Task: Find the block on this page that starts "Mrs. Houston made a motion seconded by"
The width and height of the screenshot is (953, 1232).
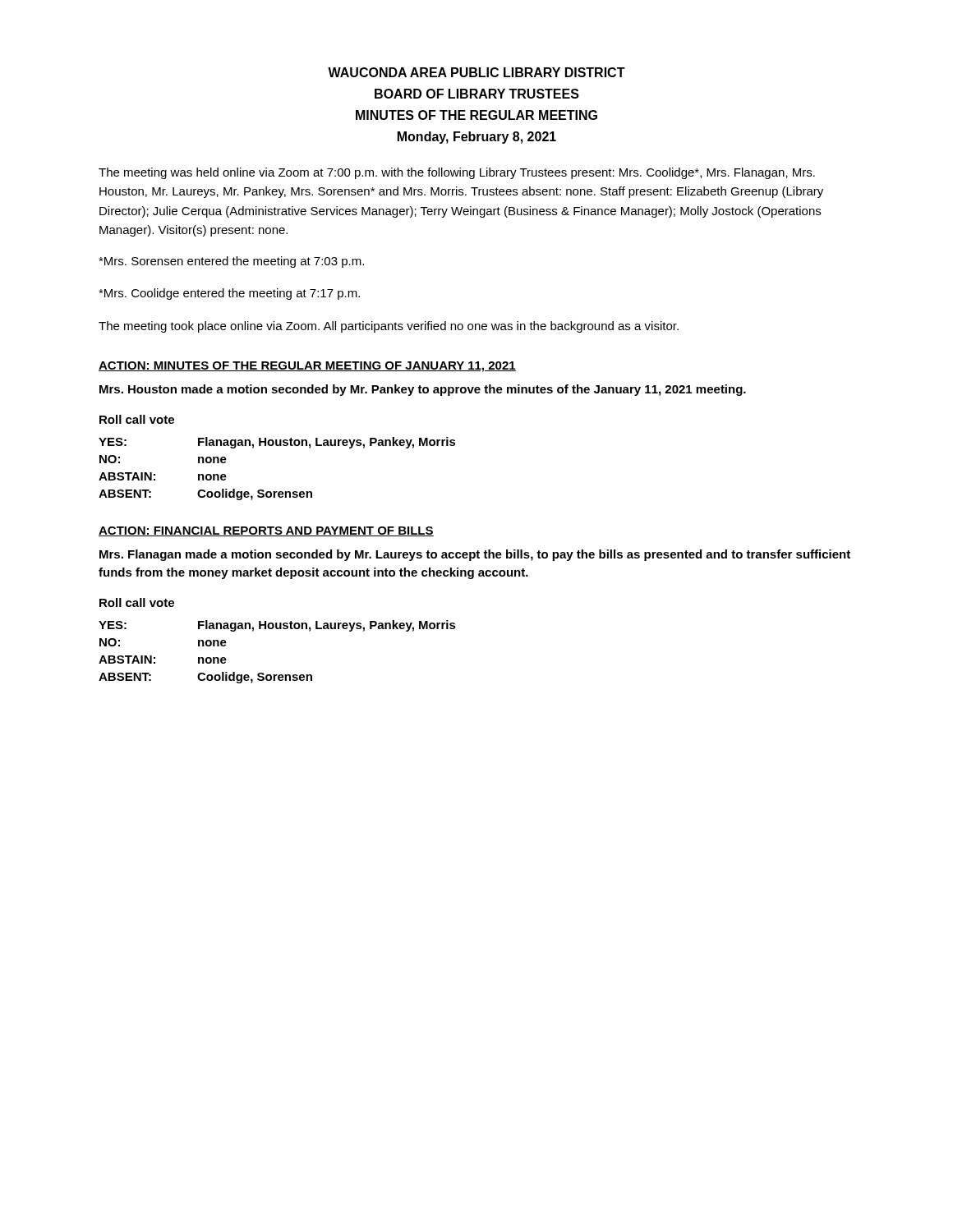Action: click(422, 389)
